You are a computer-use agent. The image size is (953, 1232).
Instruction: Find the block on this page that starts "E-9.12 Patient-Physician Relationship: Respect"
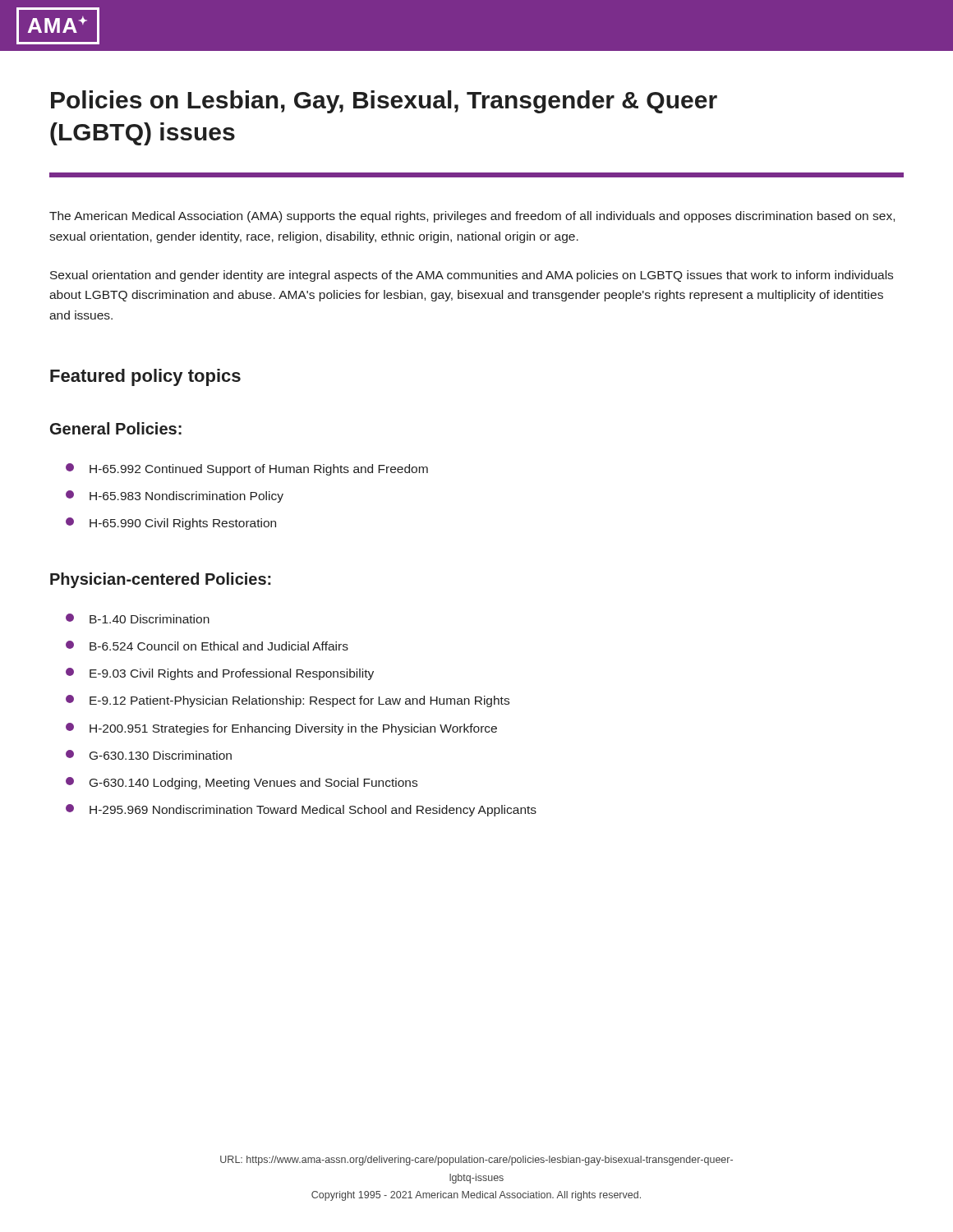[x=299, y=701]
